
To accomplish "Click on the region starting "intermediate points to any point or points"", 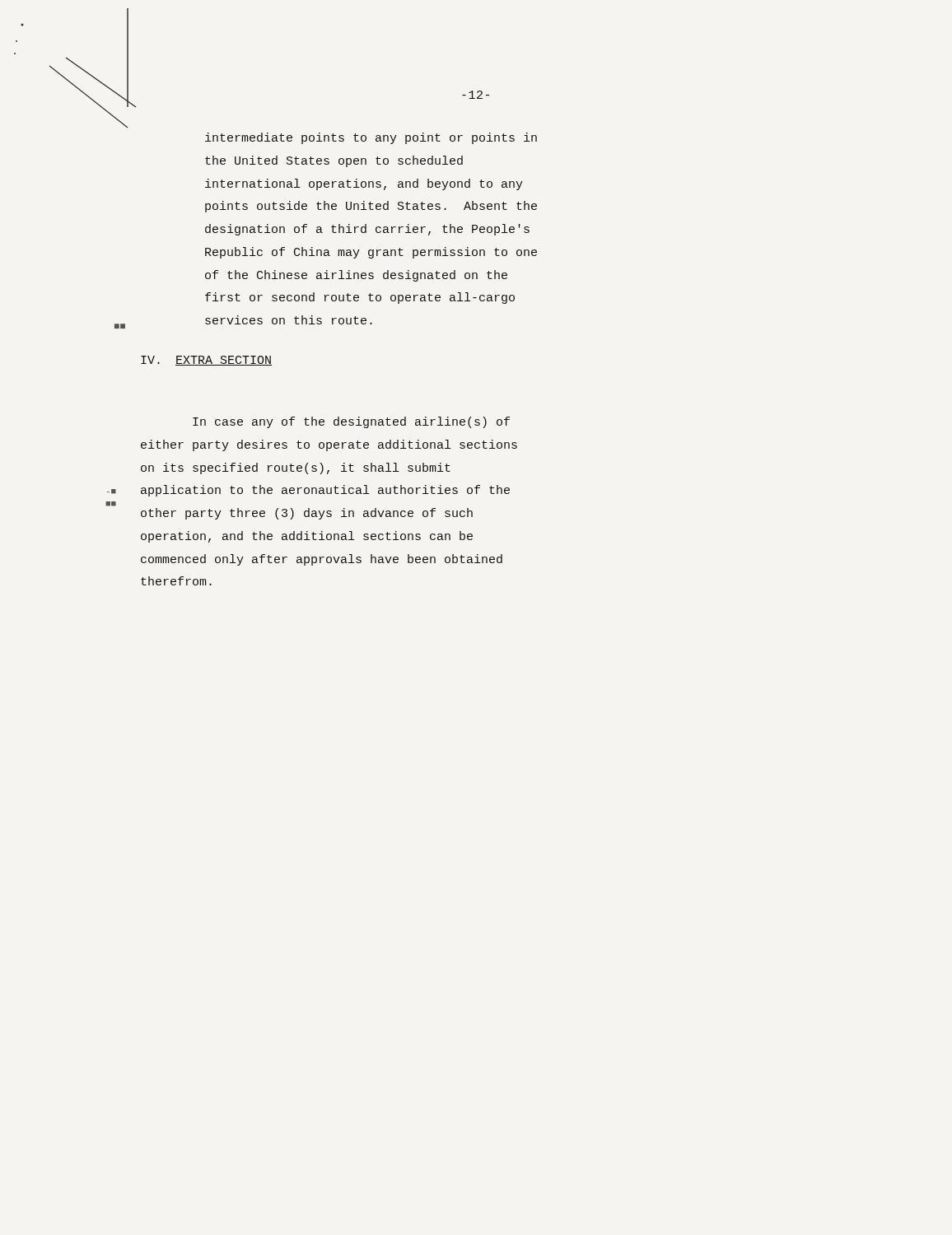I will [371, 230].
